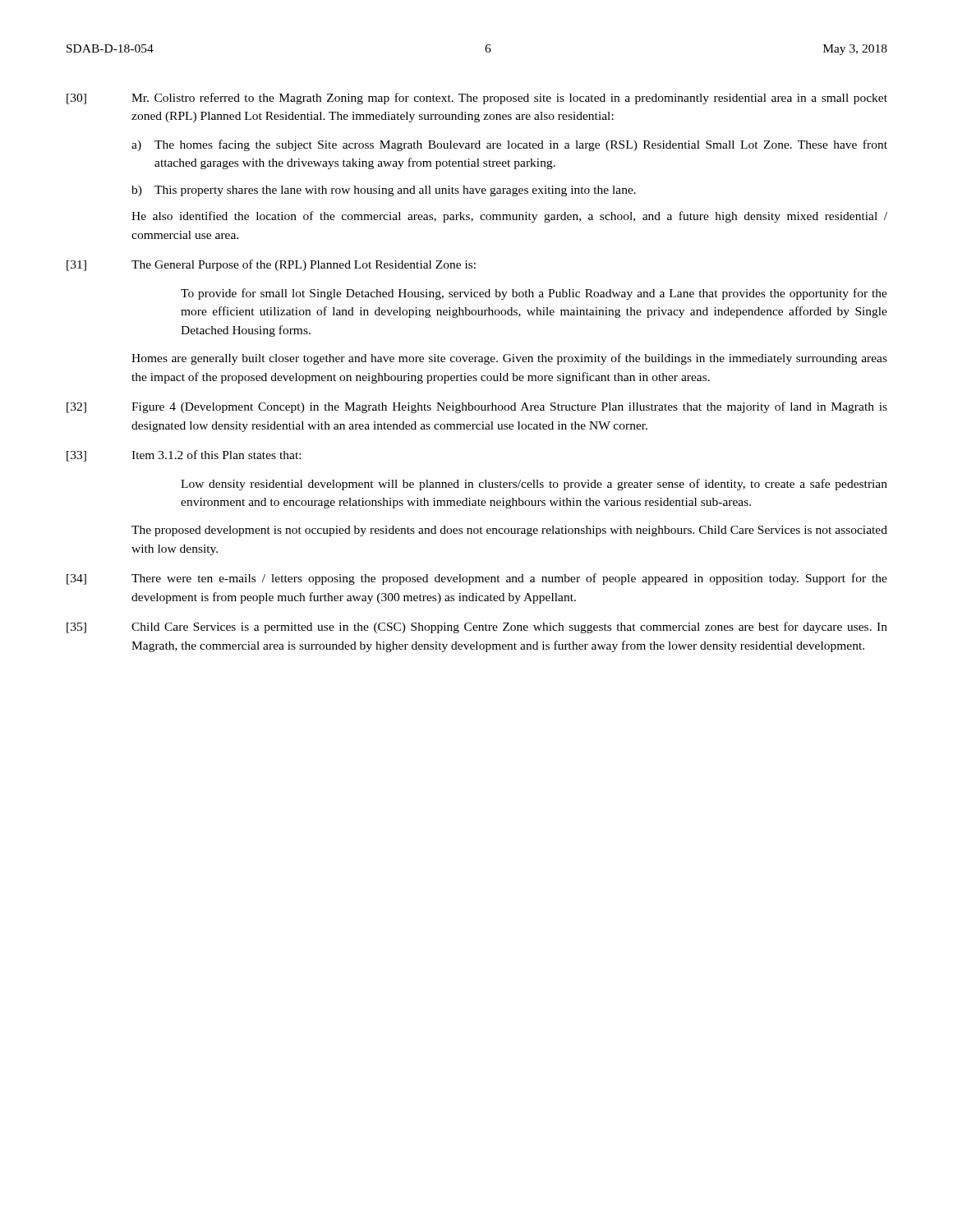Locate the block of text that opens with "[33] Item 3.1.2 of this"
Viewport: 953px width, 1232px height.
[x=476, y=502]
